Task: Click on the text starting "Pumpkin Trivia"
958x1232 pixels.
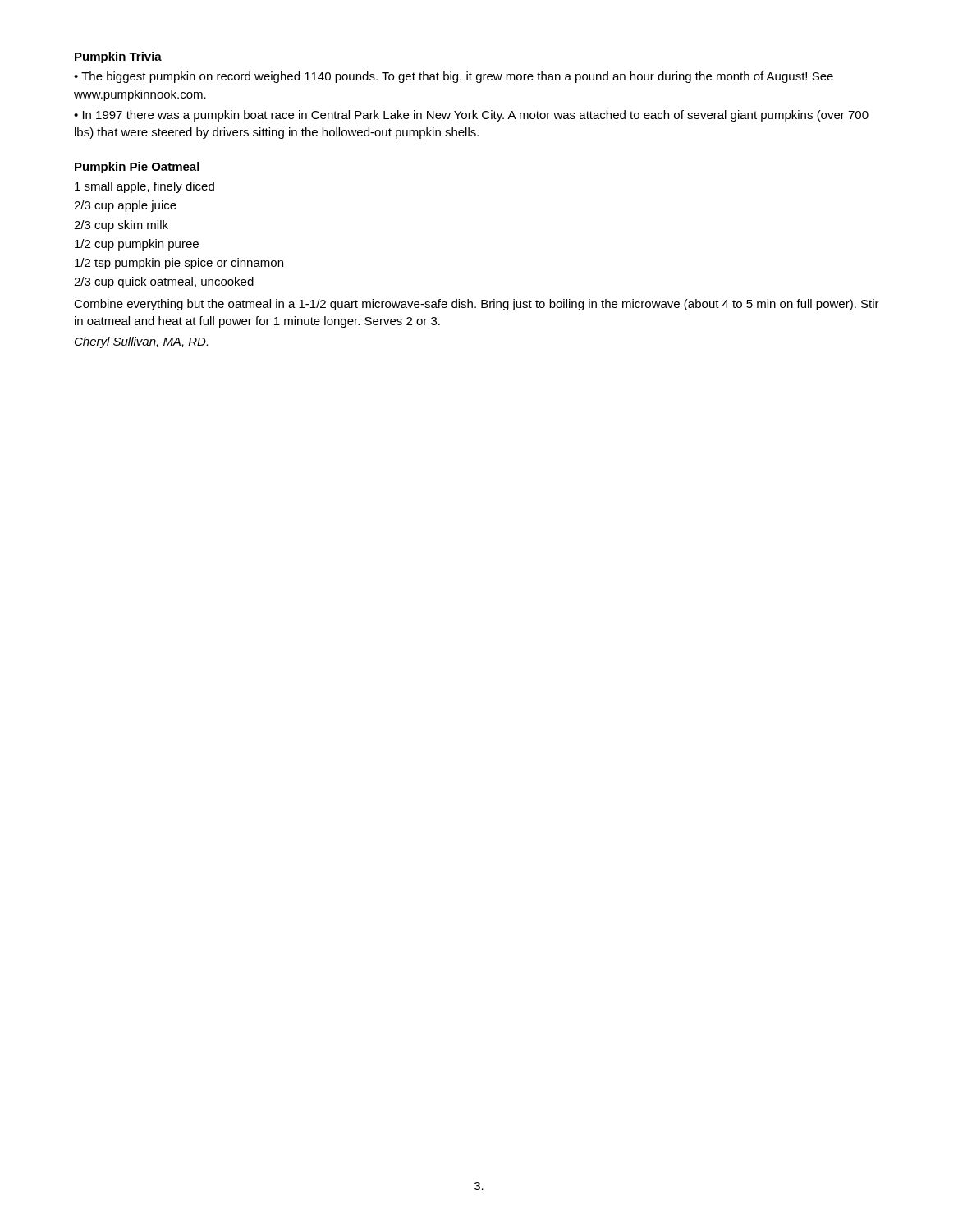Action: 118,56
